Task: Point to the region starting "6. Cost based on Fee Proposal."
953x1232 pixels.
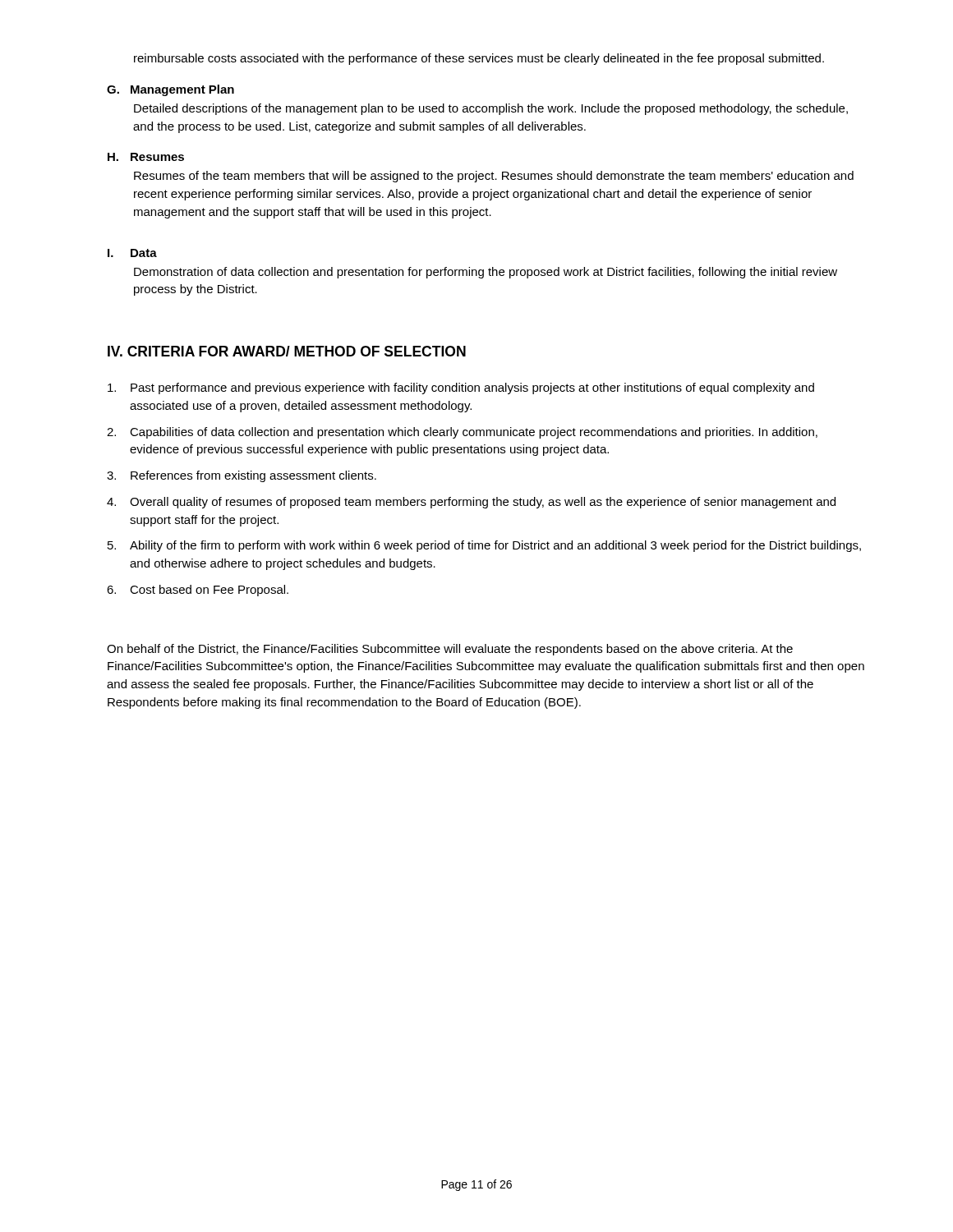Action: point(198,591)
